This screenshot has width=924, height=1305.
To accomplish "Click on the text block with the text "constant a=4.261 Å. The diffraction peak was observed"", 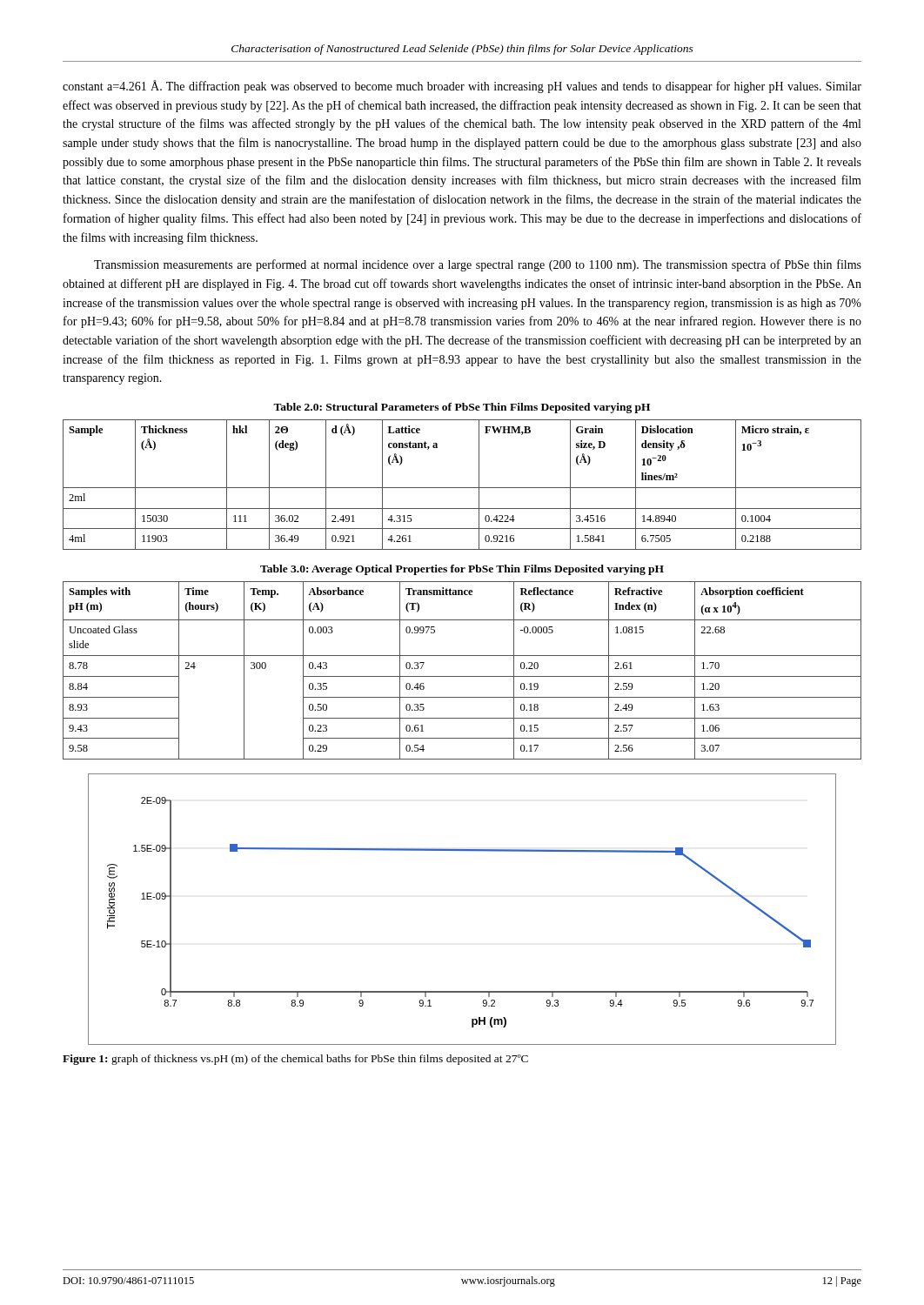I will point(462,162).
